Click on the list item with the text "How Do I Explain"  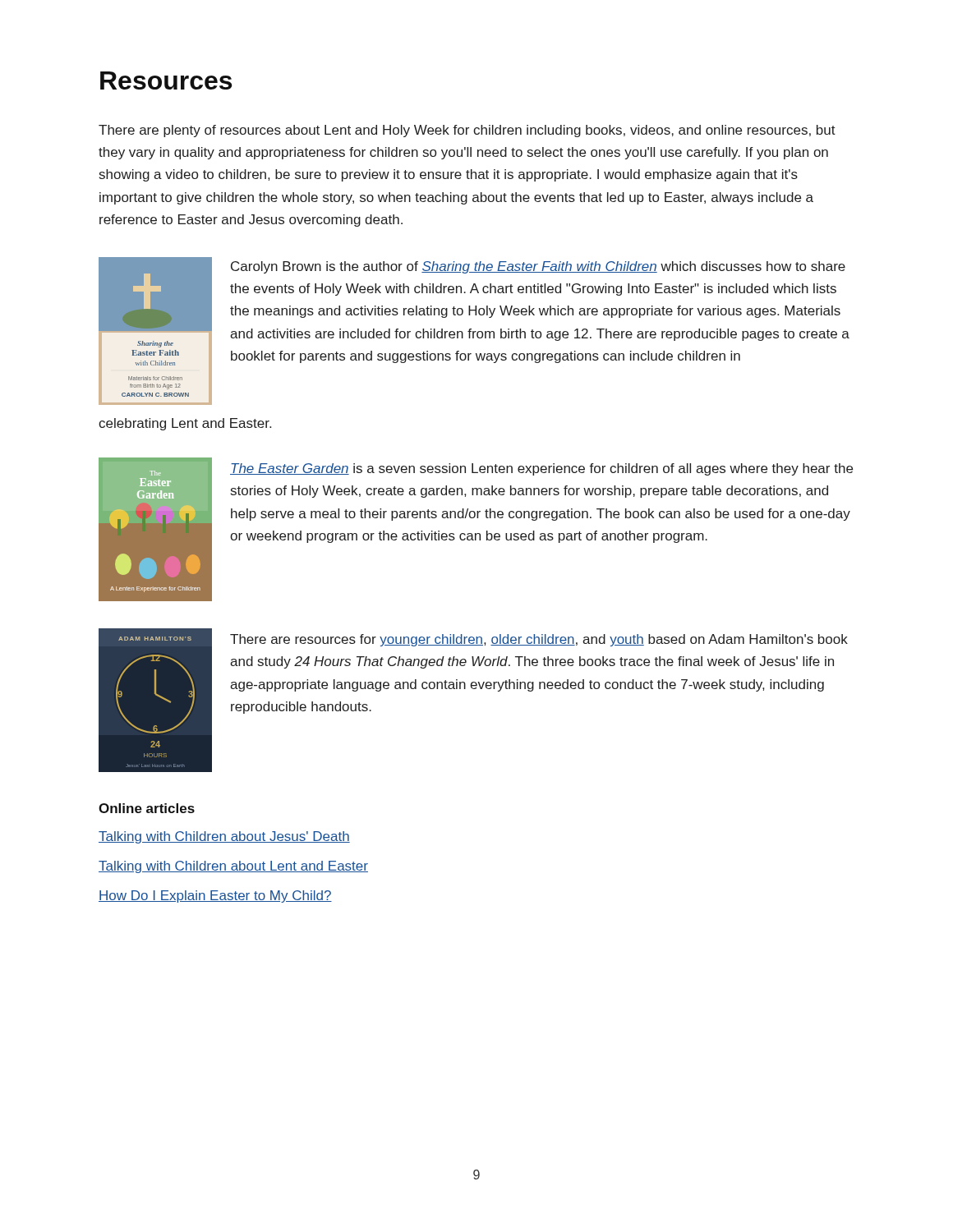[215, 896]
